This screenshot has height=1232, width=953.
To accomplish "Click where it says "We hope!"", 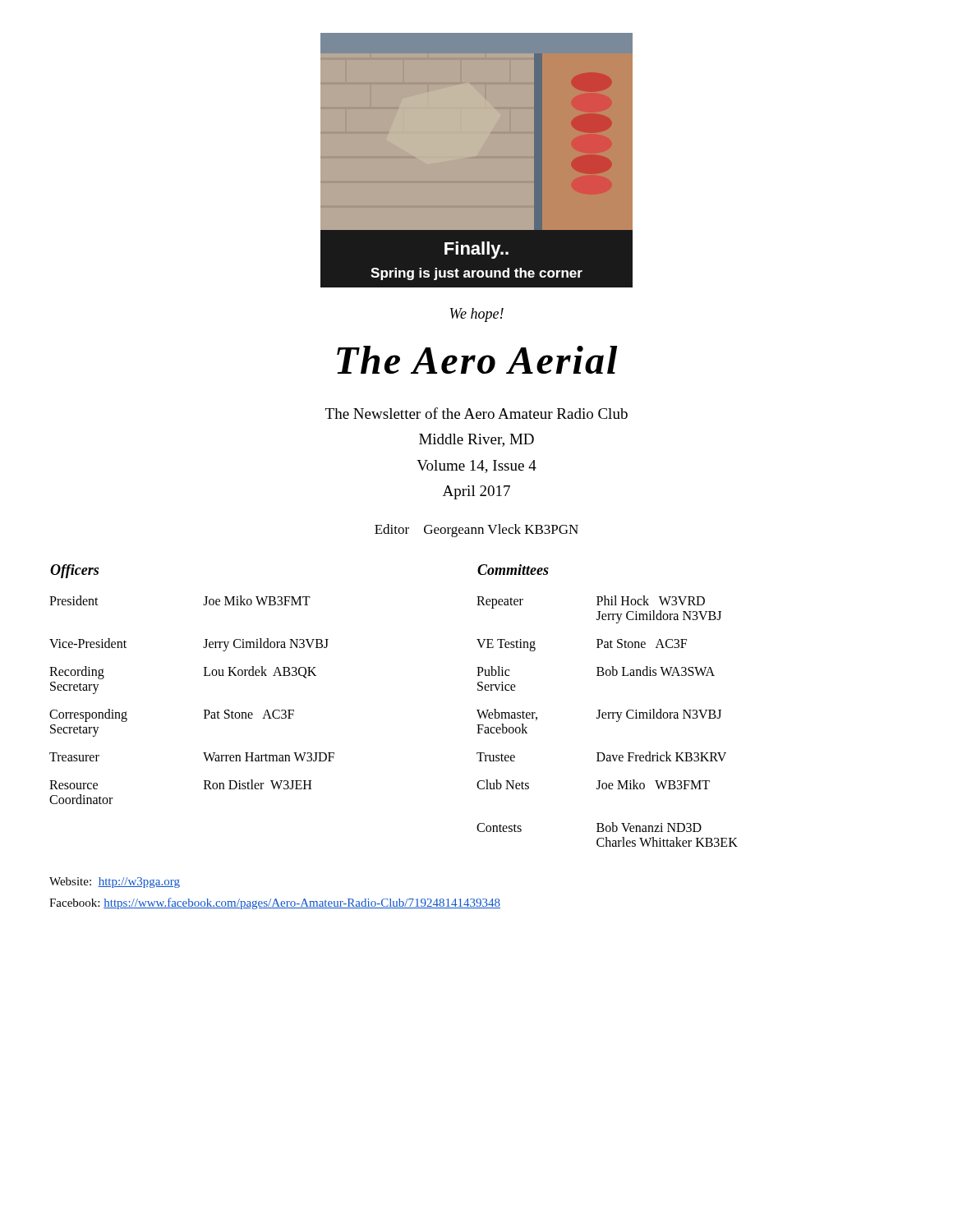I will coord(476,314).
